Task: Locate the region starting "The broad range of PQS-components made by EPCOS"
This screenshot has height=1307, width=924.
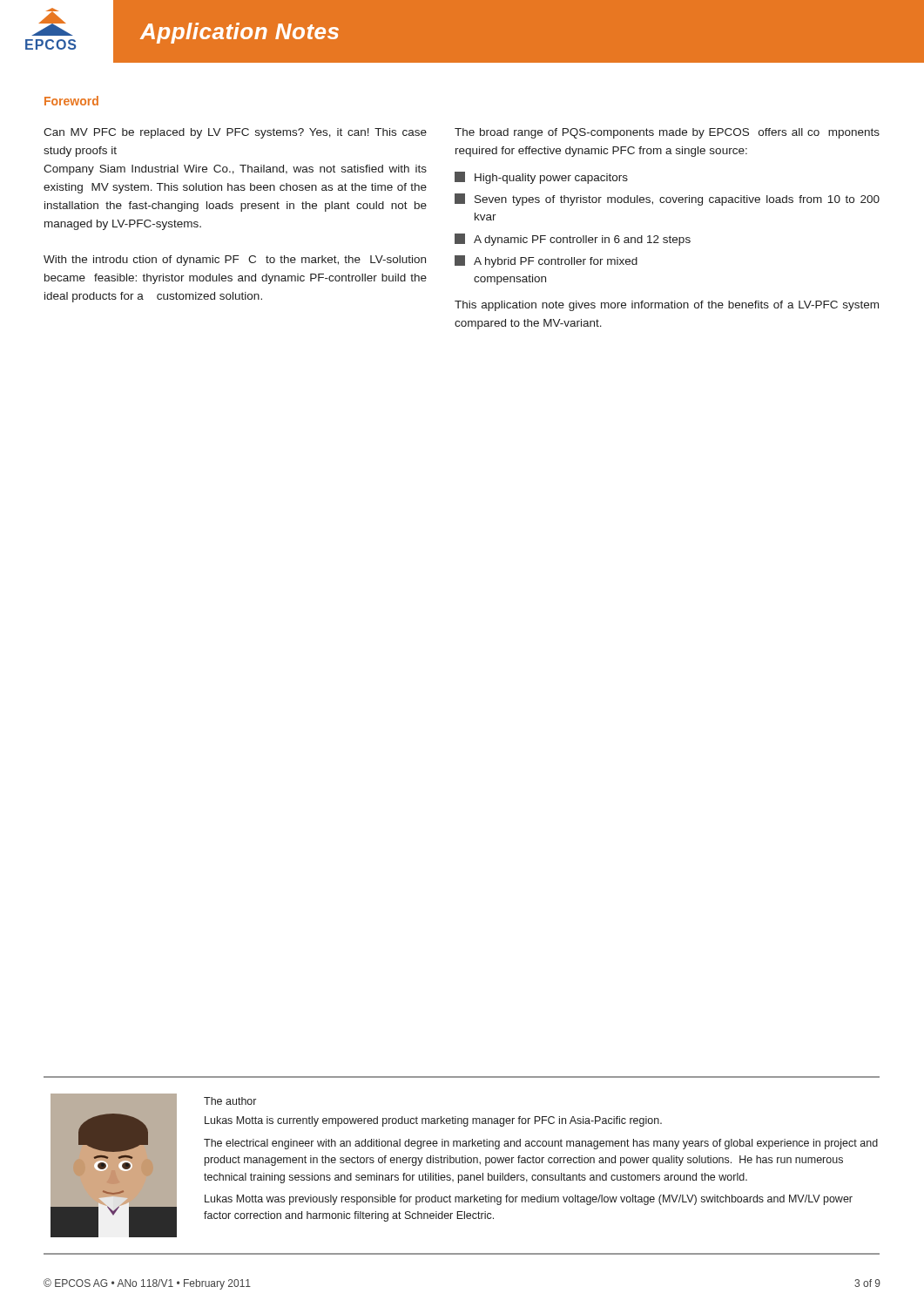Action: point(667,141)
